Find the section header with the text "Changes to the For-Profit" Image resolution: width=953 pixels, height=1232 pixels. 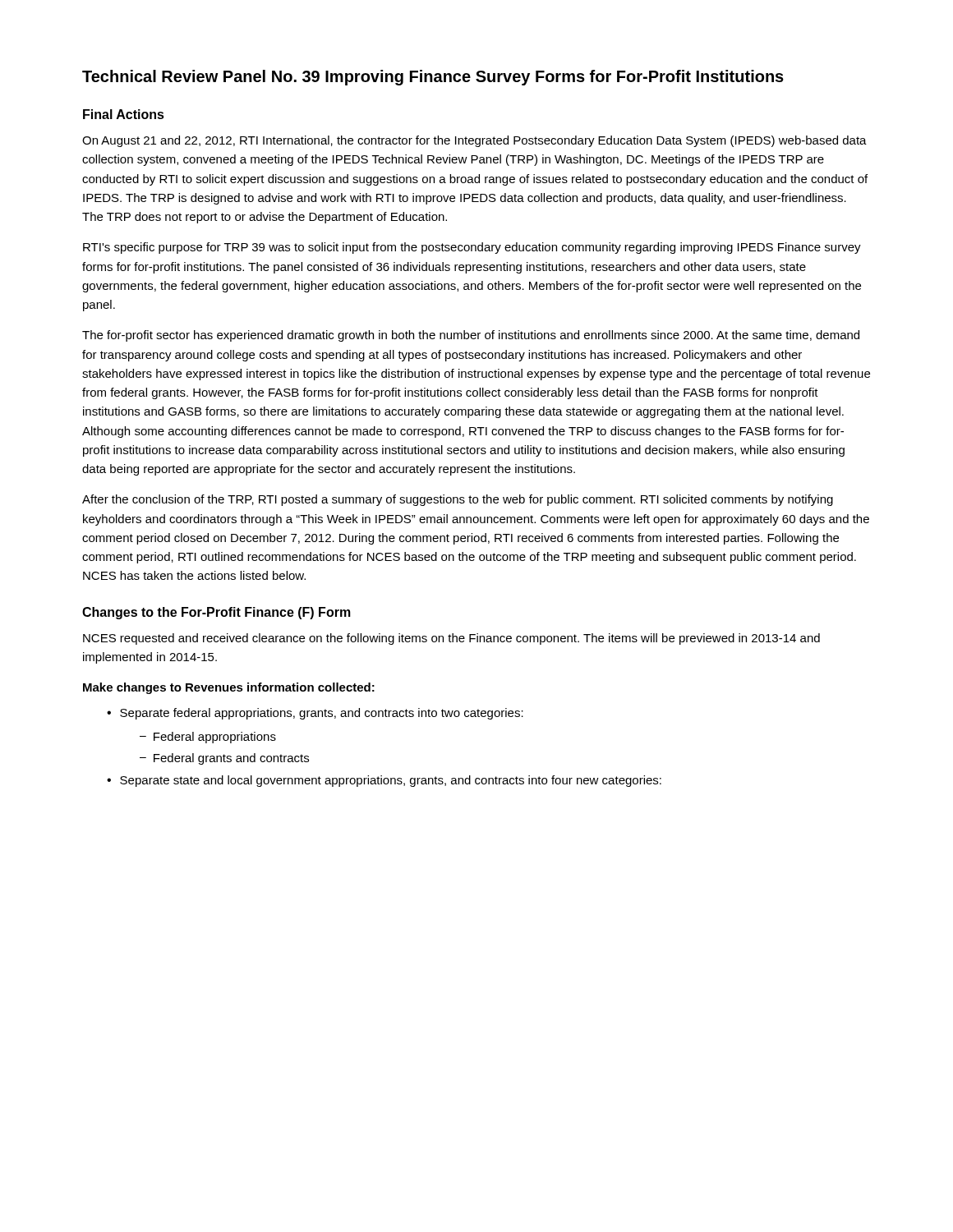click(217, 612)
